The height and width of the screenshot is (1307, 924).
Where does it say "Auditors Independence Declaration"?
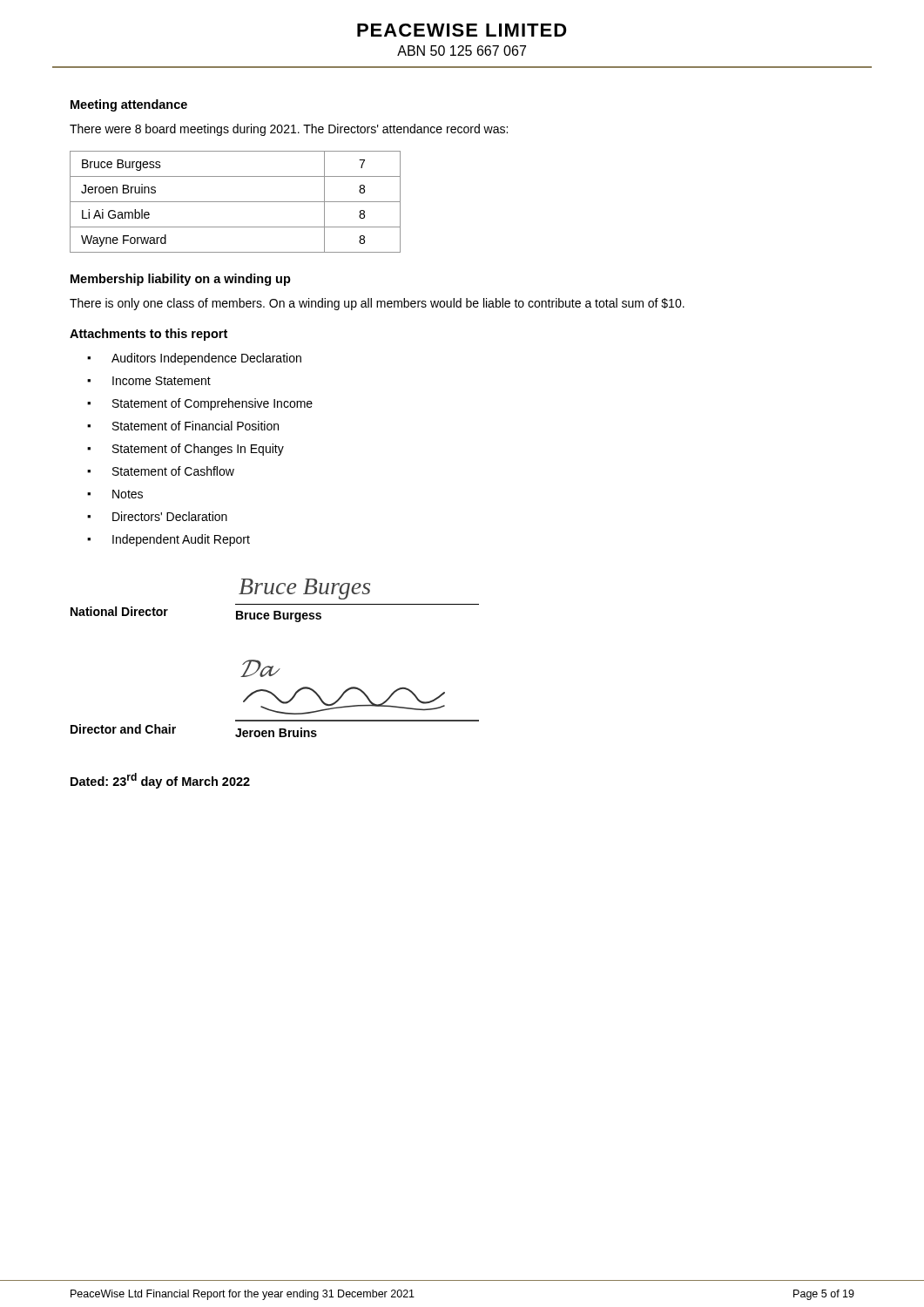(x=207, y=358)
